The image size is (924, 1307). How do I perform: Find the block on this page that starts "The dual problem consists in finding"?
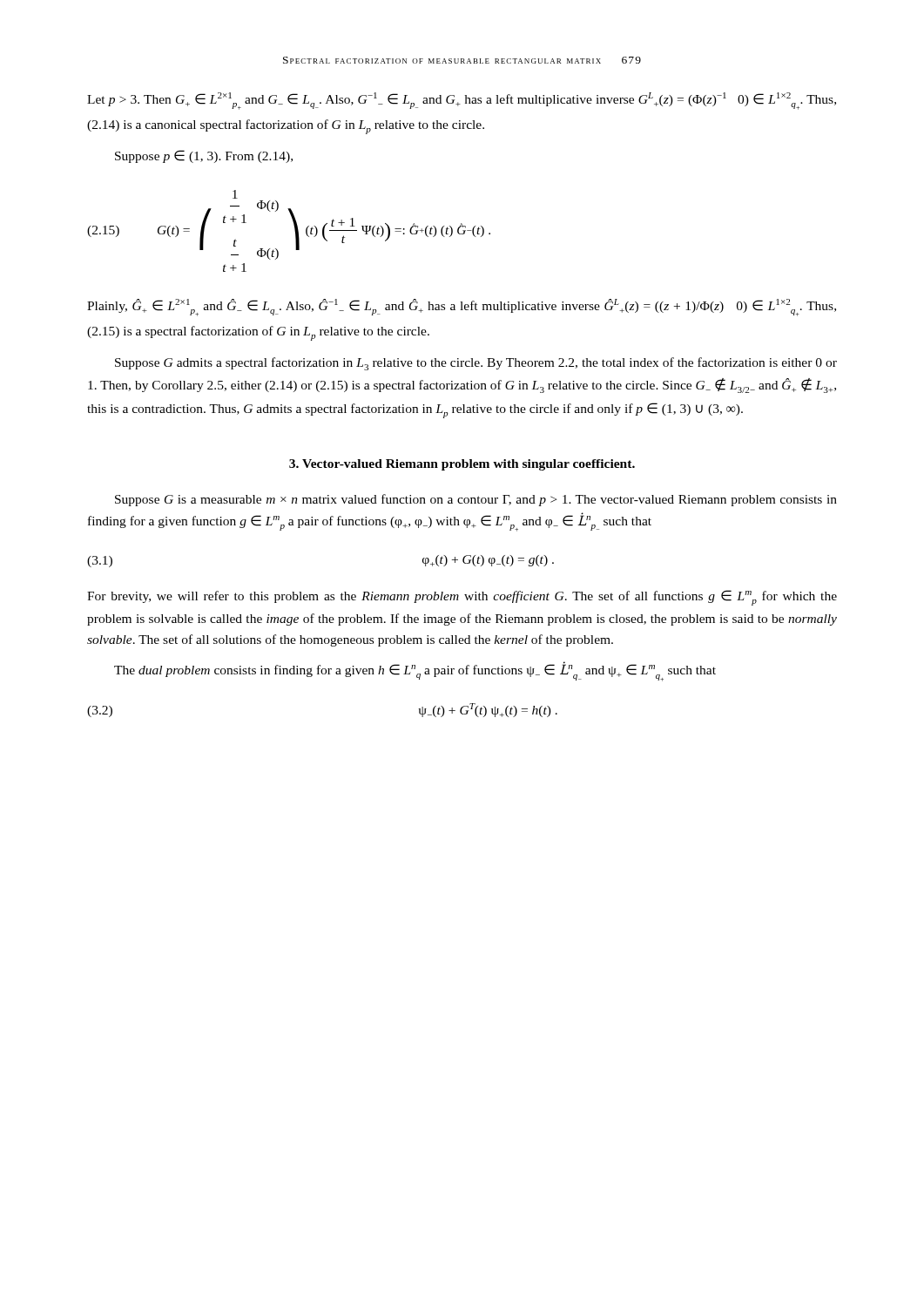(x=415, y=672)
